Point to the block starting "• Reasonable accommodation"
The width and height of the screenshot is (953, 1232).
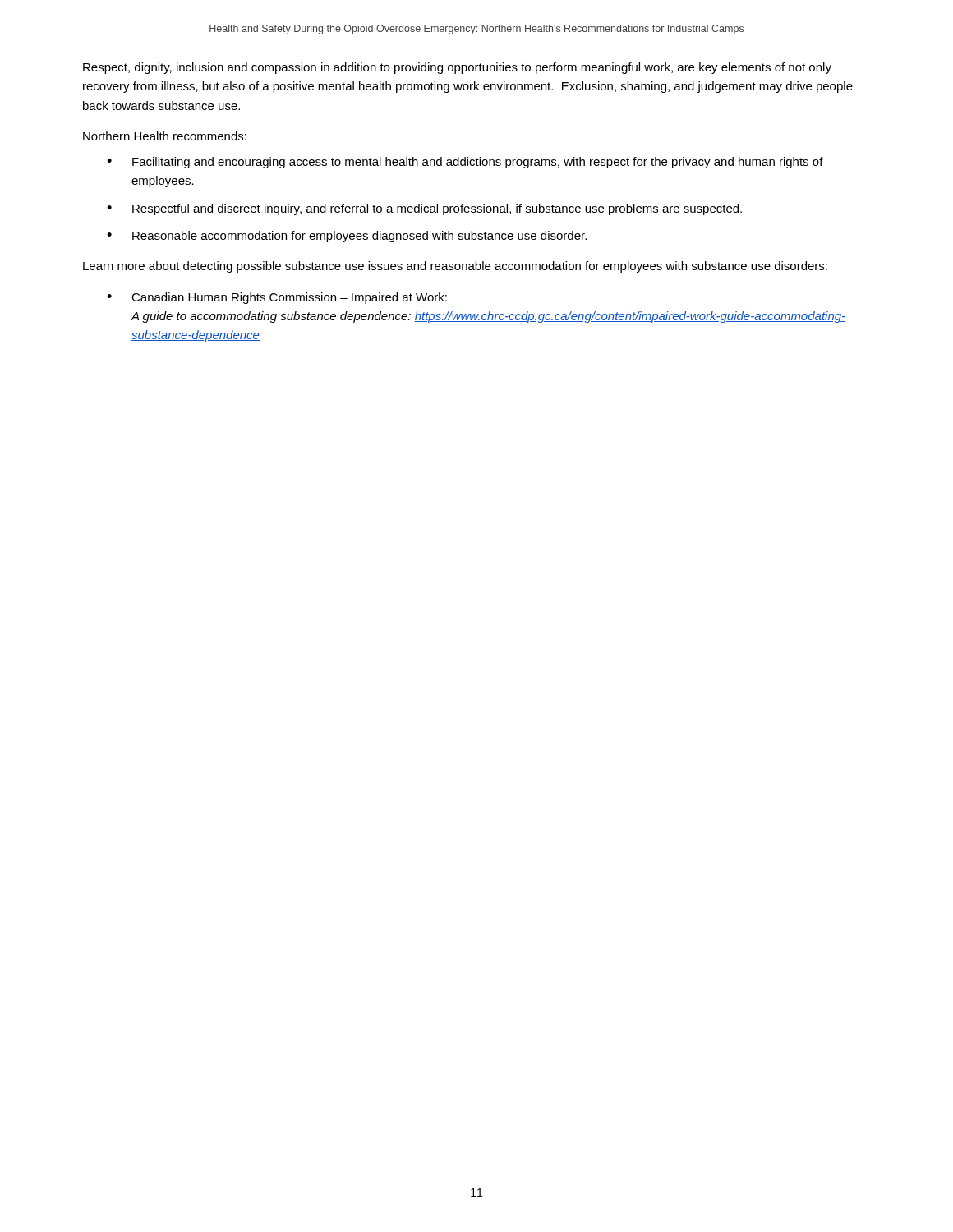[476, 235]
